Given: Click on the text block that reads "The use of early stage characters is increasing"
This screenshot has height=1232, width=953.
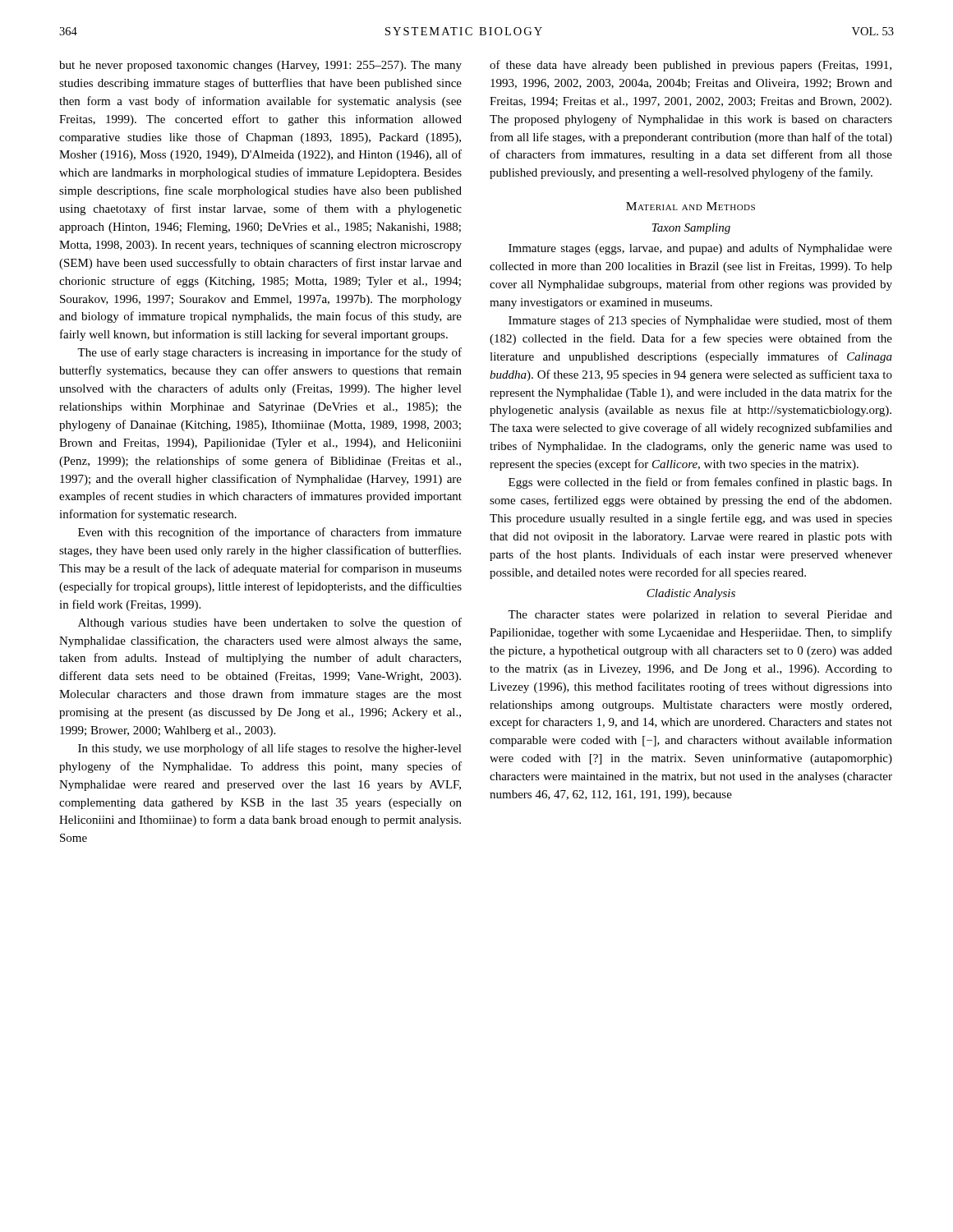Looking at the screenshot, I should (x=260, y=434).
